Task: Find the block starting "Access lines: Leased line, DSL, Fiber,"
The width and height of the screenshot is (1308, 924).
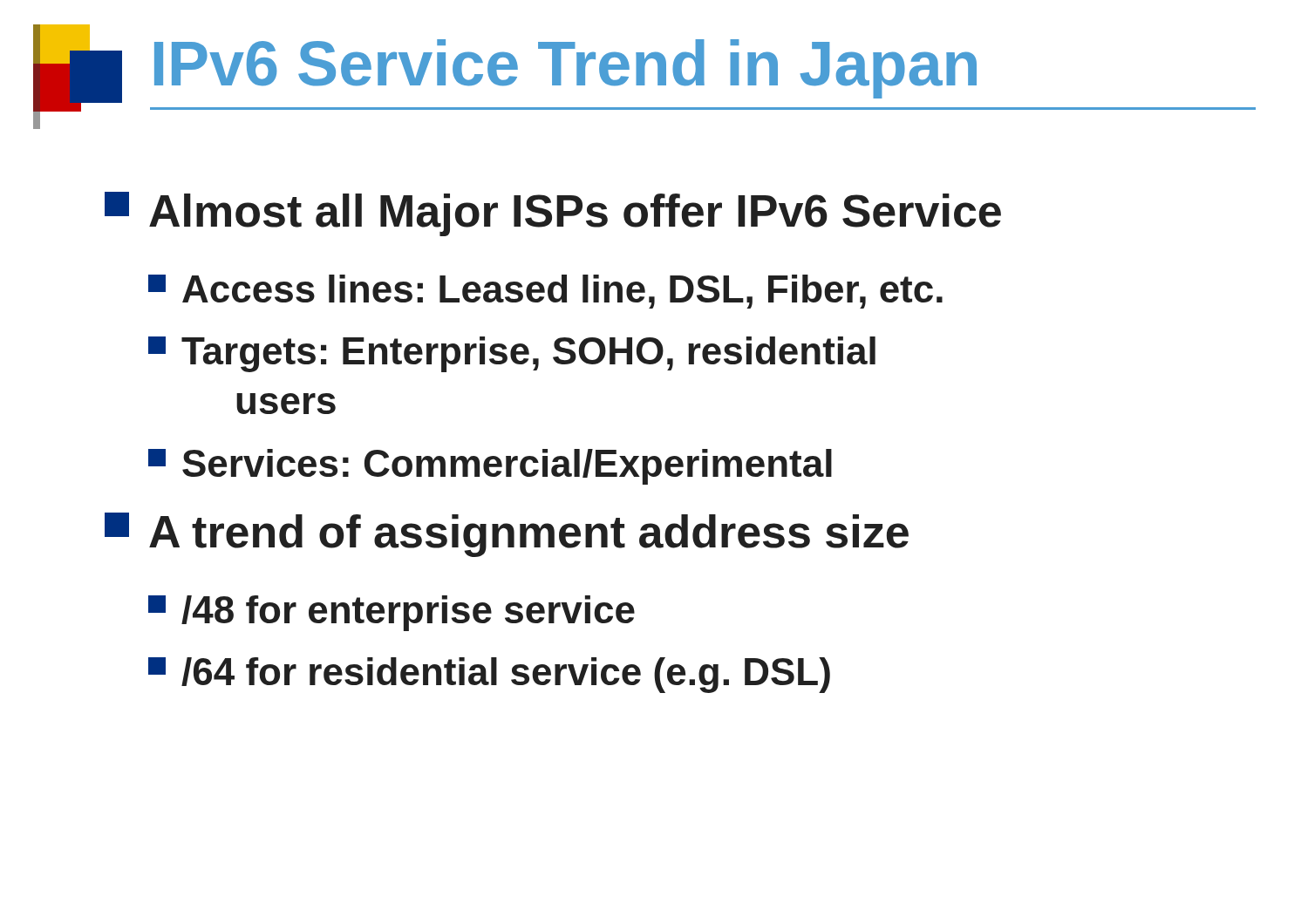Action: (x=546, y=289)
